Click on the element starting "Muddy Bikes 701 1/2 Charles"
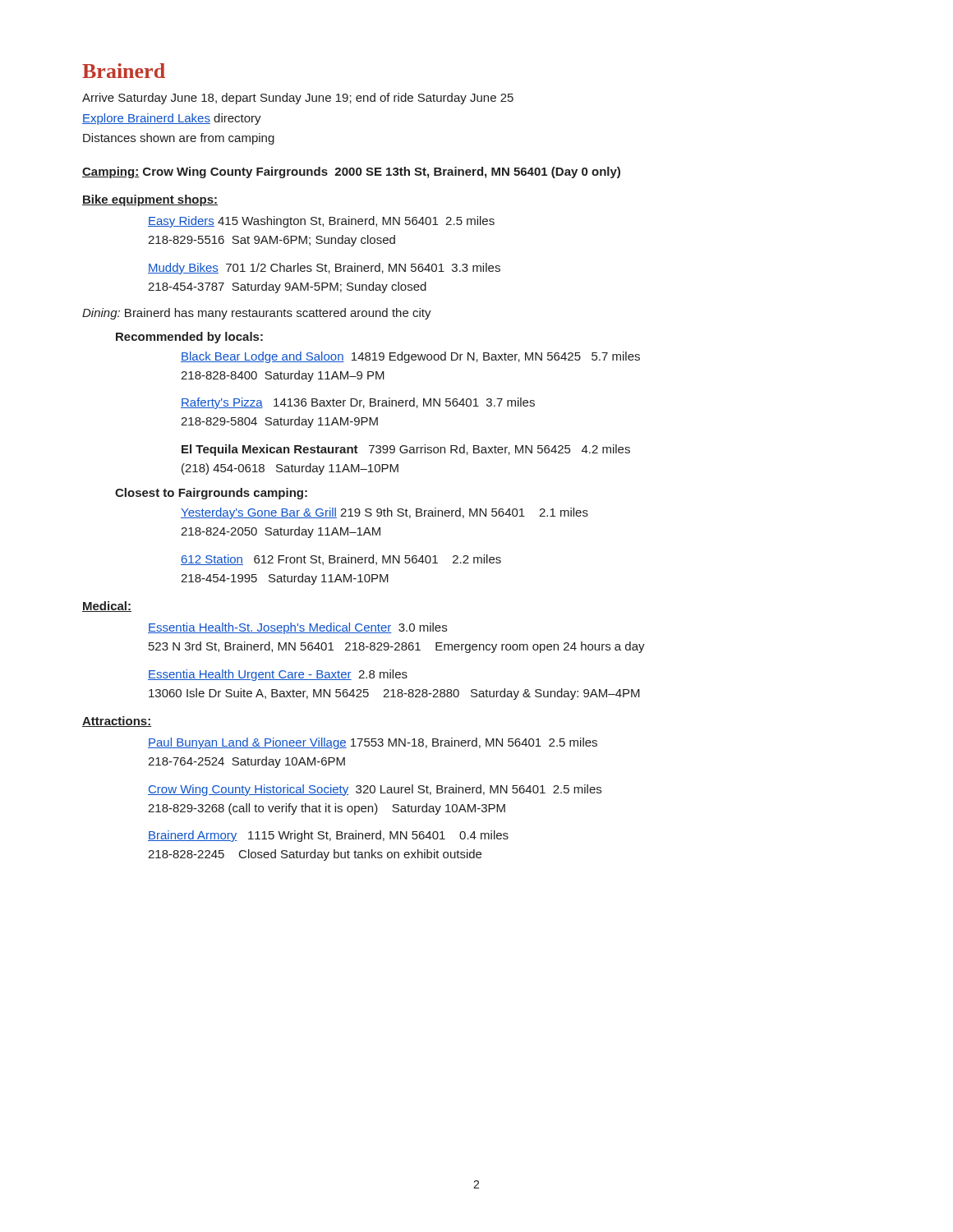The width and height of the screenshot is (953, 1232). point(324,276)
